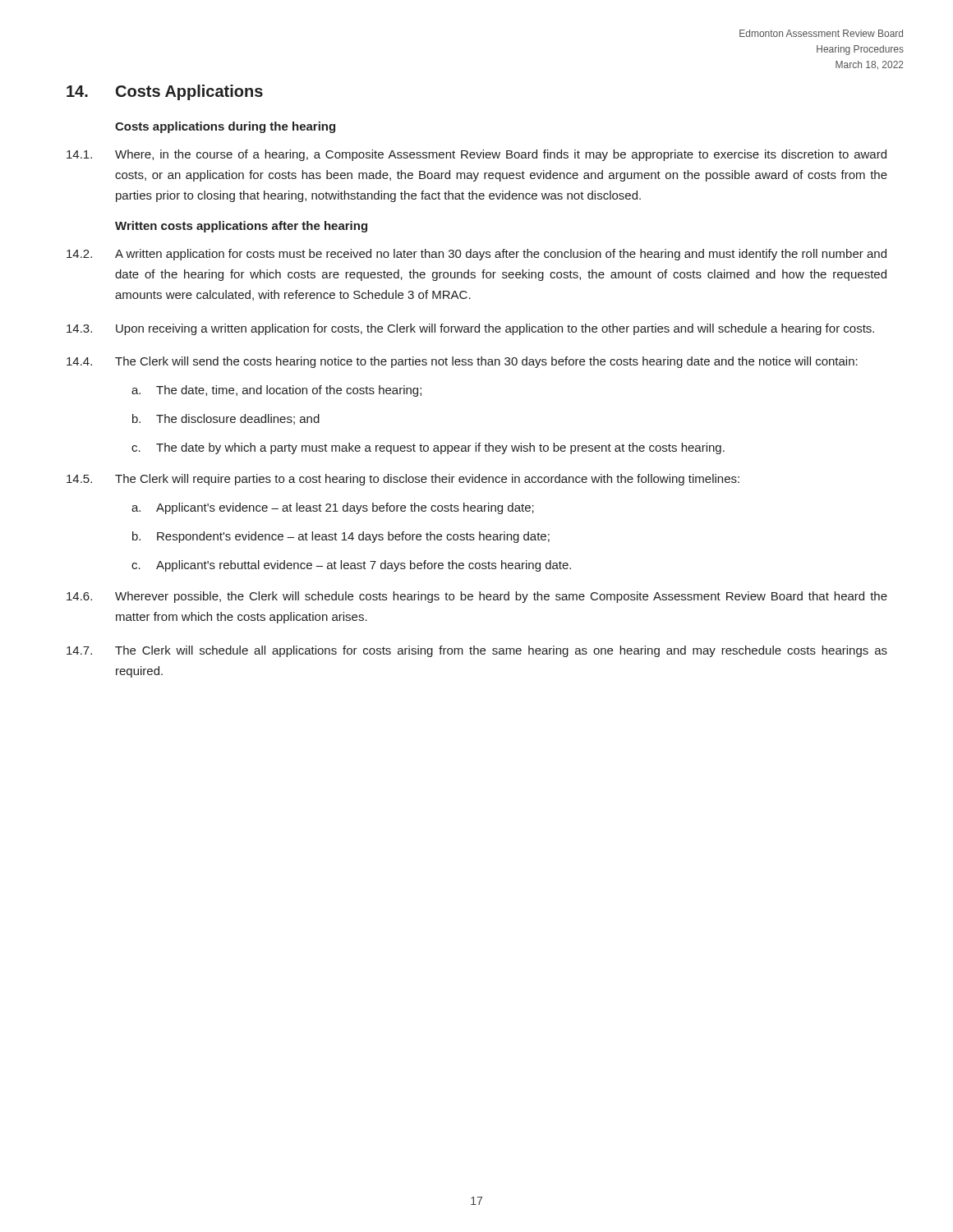This screenshot has width=953, height=1232.
Task: Locate the block of text that opens with "3. Upon receiving a written application"
Action: [476, 328]
